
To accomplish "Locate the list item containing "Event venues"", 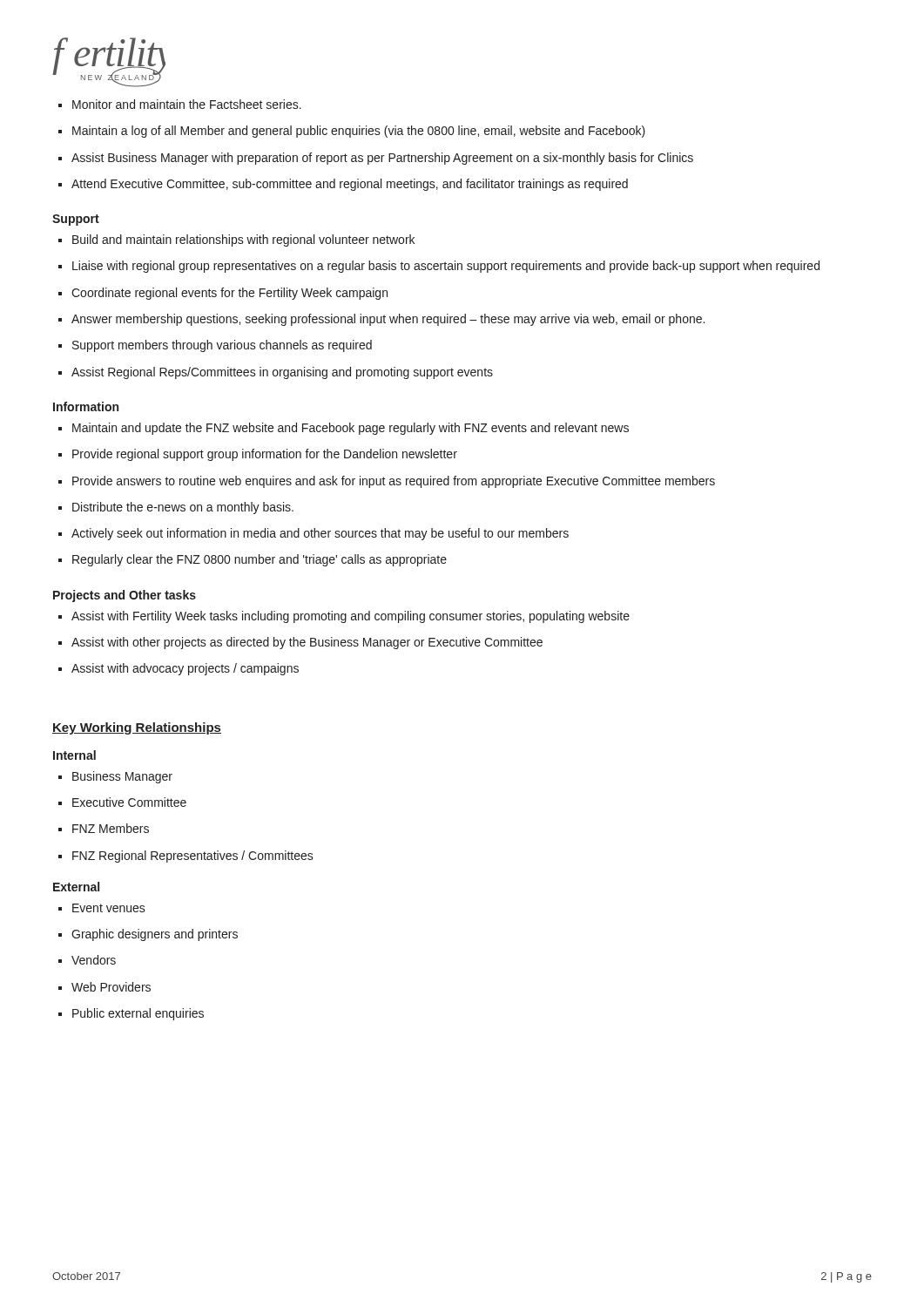I will coord(102,908).
